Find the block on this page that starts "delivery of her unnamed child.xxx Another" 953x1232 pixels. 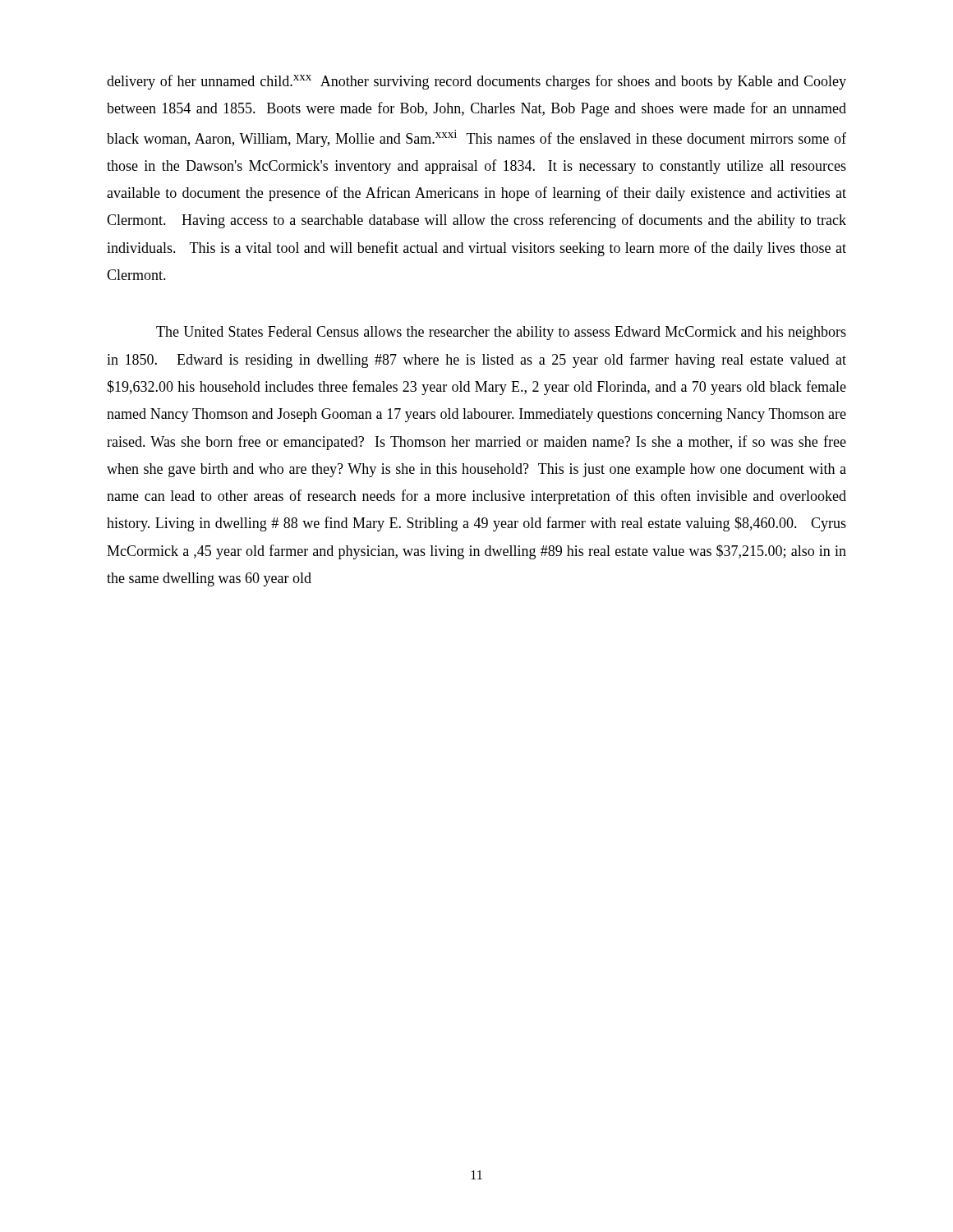point(476,177)
